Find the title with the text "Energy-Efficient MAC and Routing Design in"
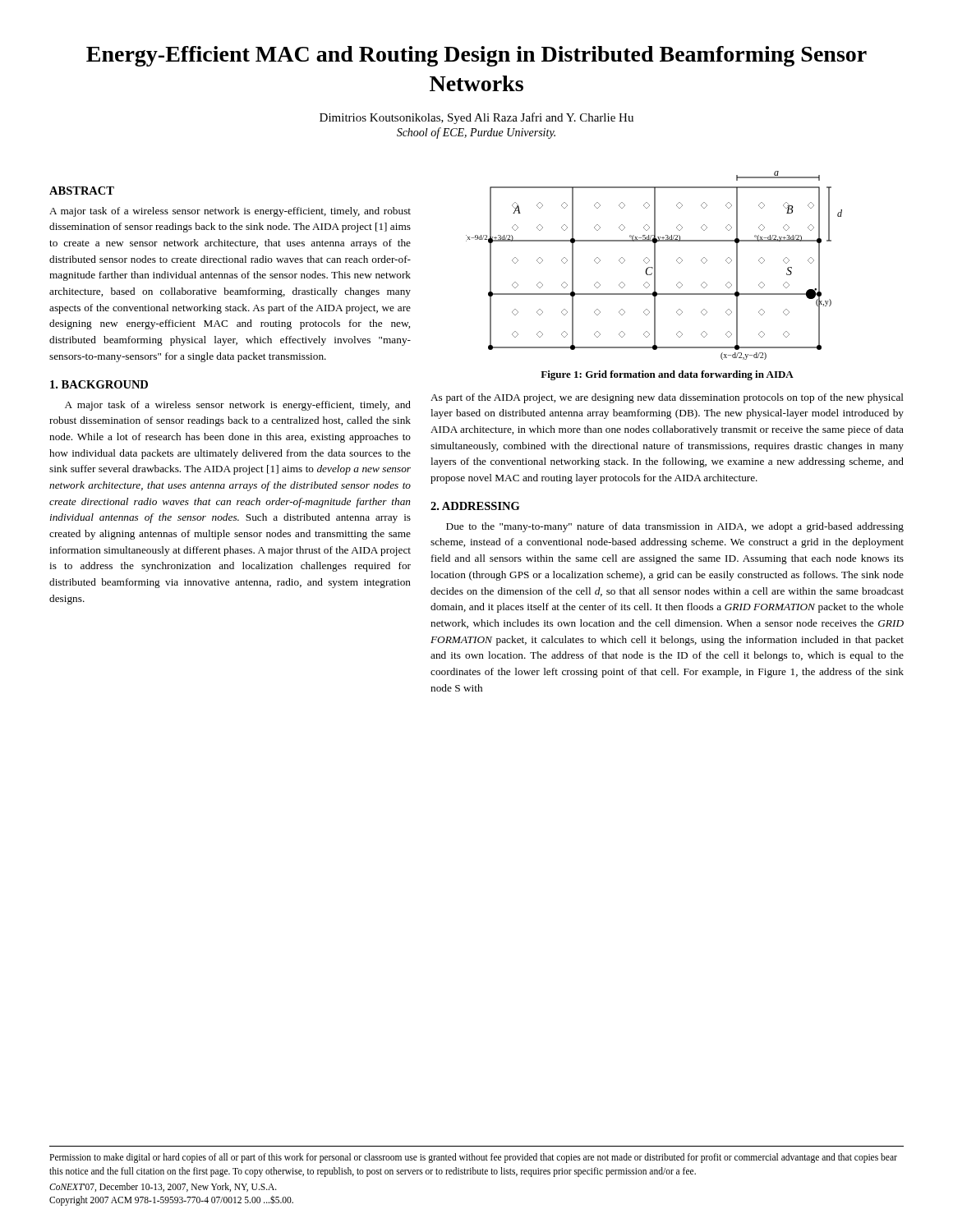 (476, 89)
